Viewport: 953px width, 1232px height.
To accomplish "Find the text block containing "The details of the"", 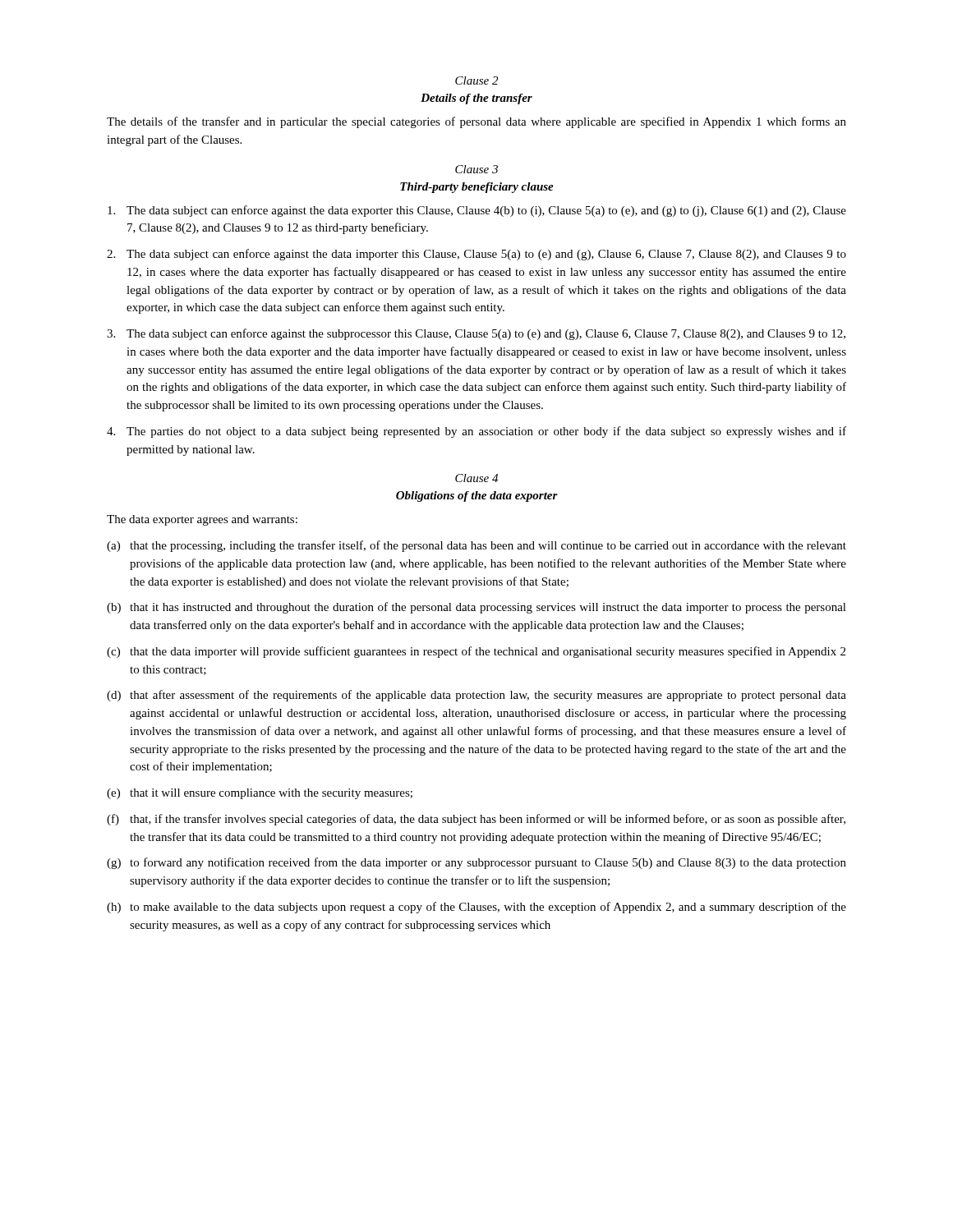I will (476, 131).
